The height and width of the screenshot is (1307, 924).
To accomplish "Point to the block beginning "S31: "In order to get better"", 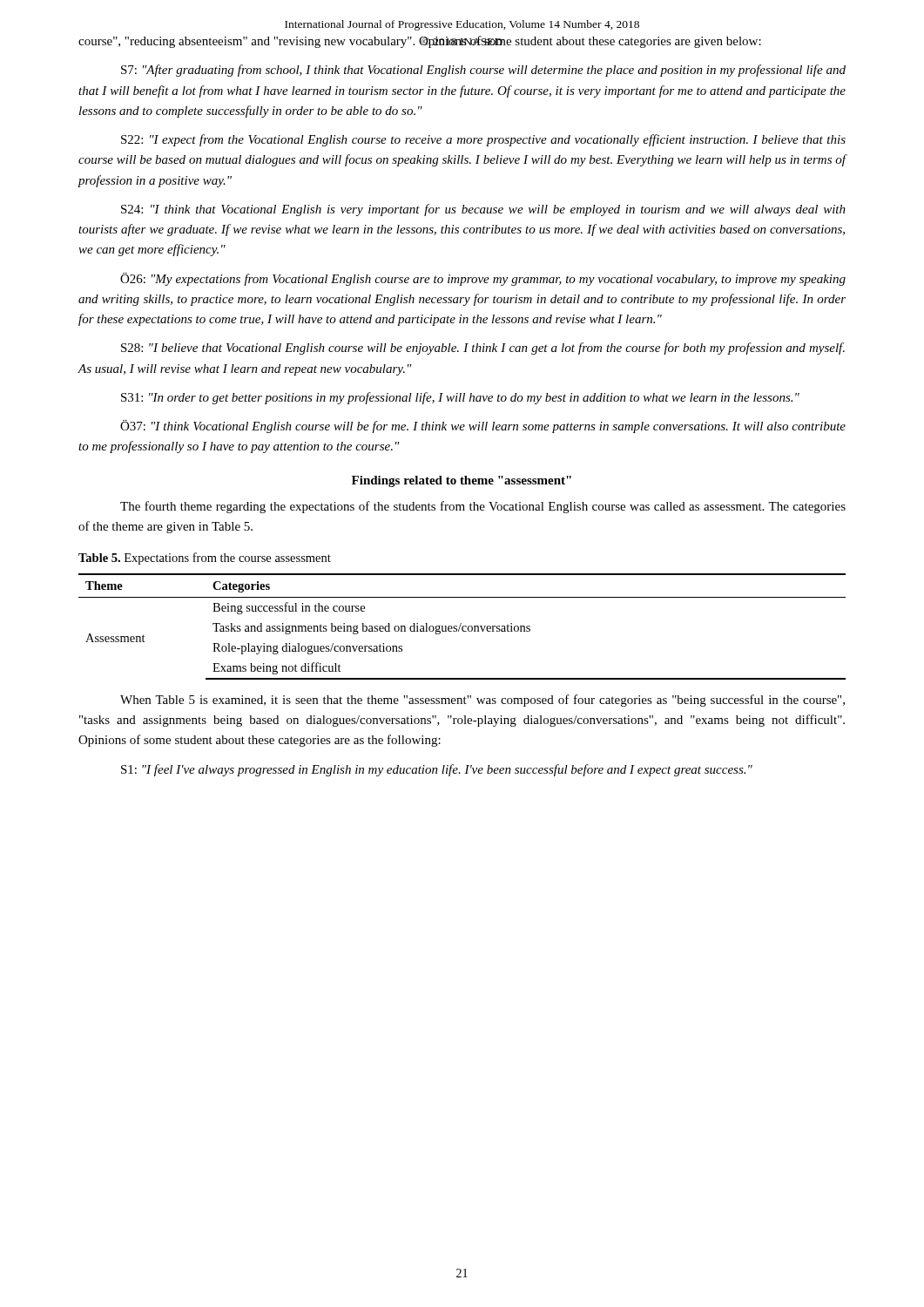I will click(x=462, y=398).
